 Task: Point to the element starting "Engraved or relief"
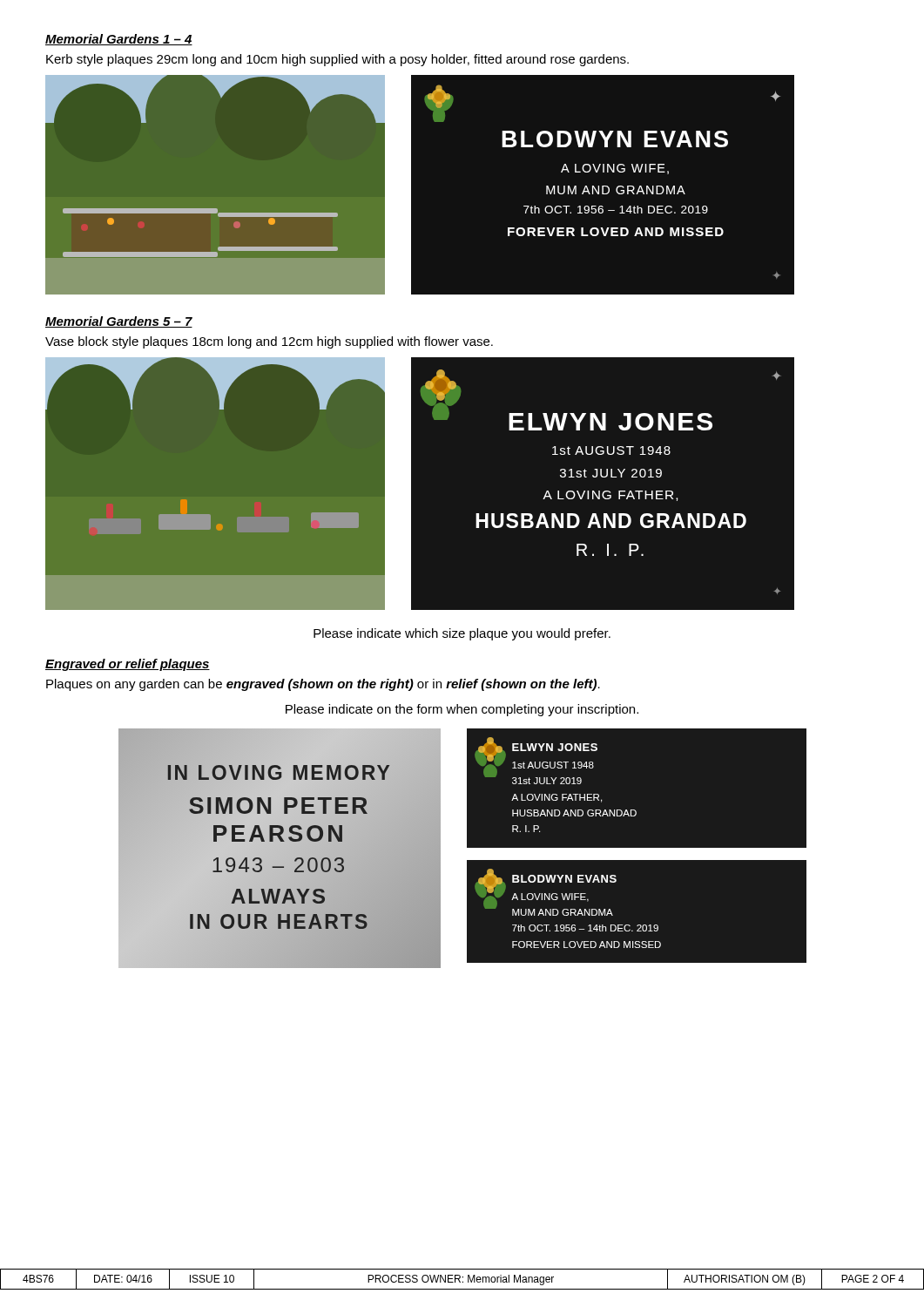[x=127, y=663]
